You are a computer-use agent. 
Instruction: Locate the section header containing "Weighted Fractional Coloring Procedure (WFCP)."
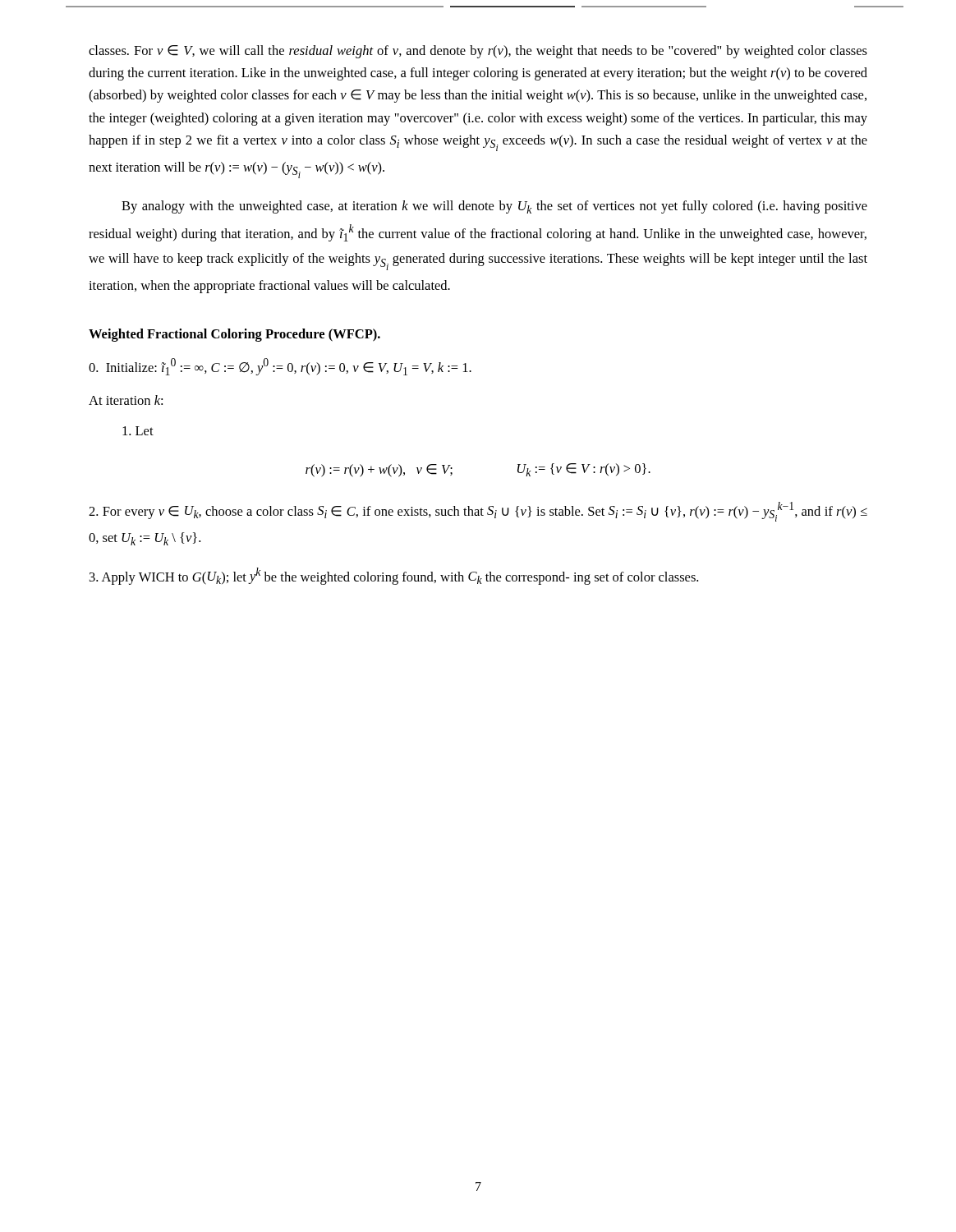(234, 335)
